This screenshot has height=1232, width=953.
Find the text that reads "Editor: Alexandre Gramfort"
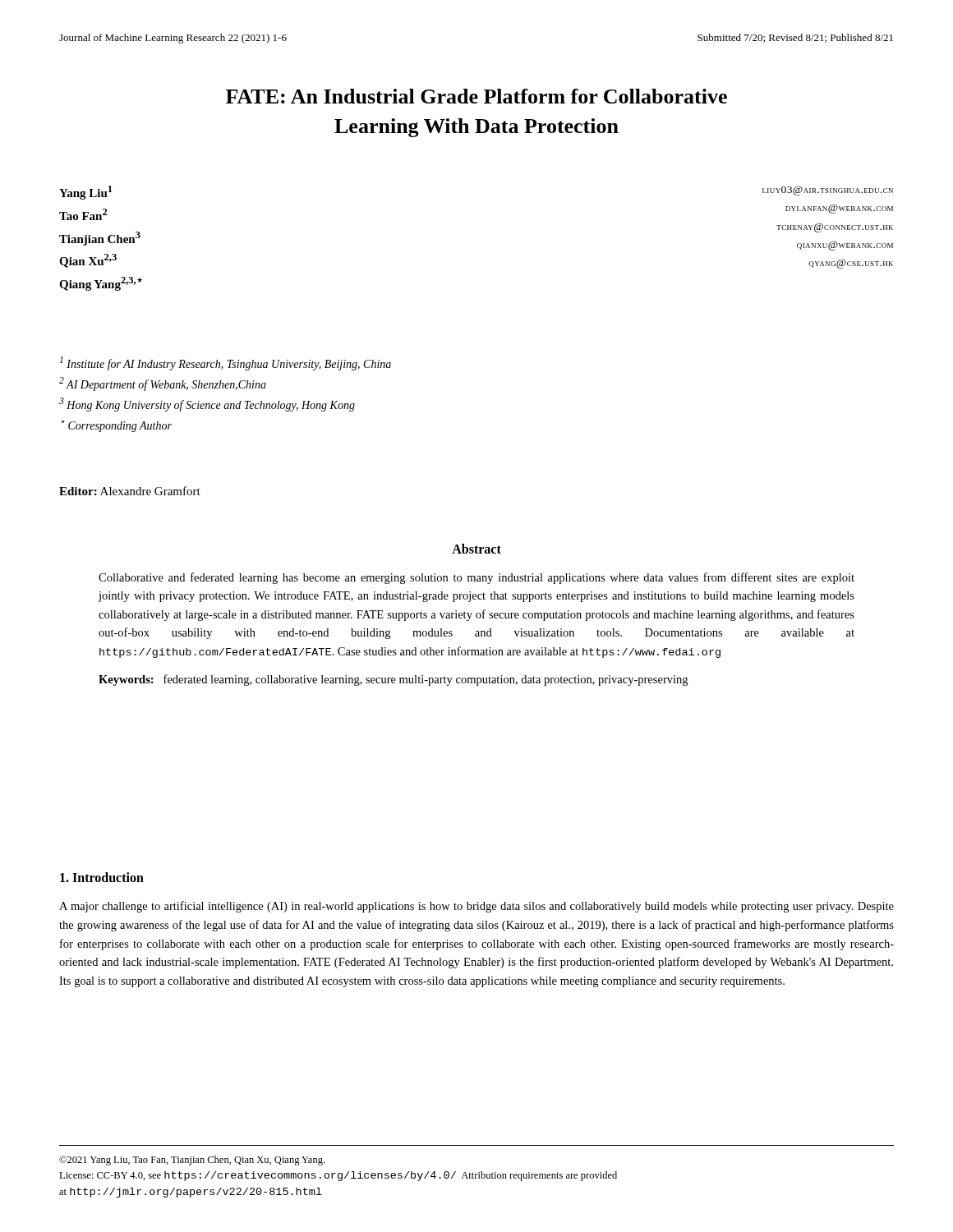(x=130, y=491)
